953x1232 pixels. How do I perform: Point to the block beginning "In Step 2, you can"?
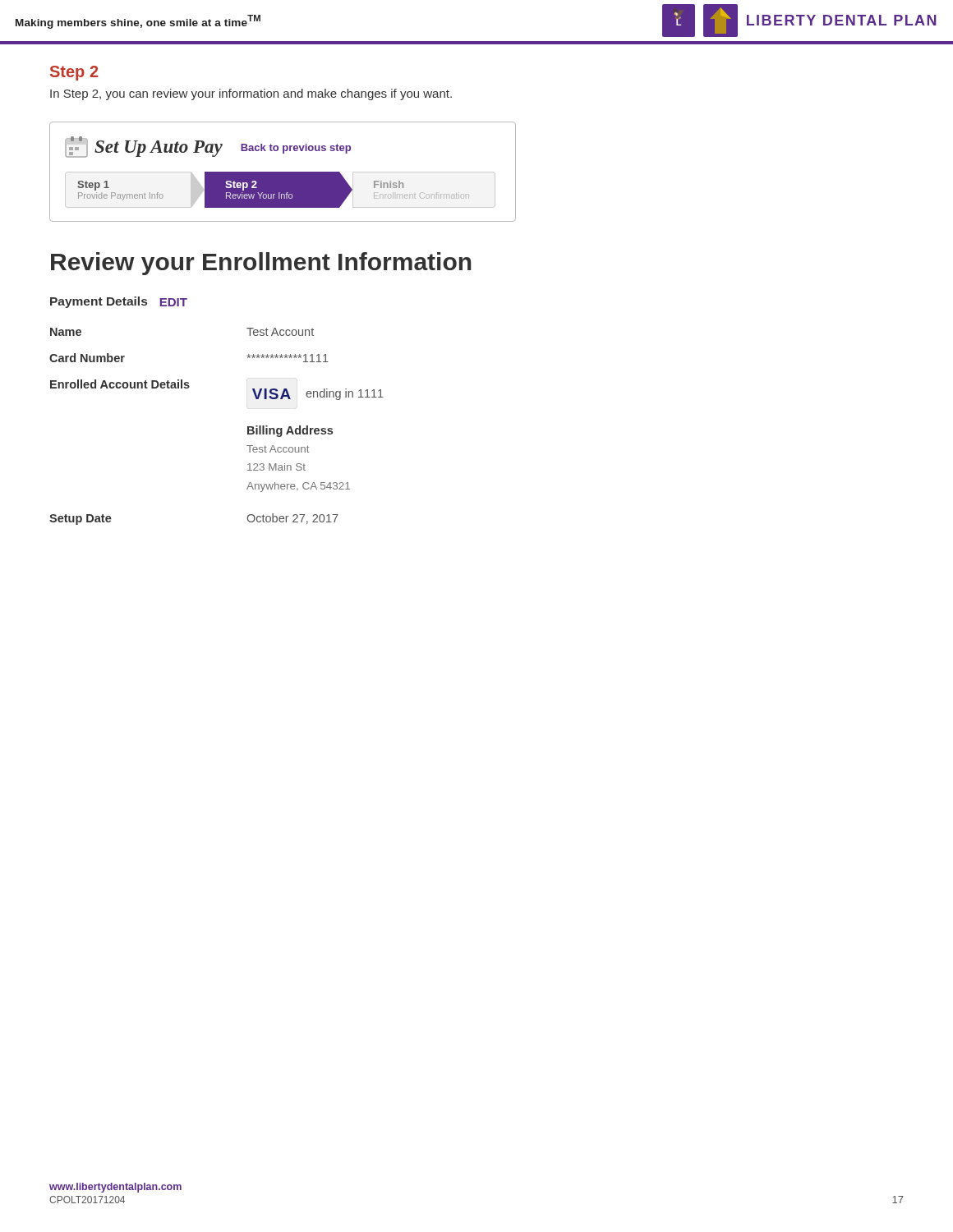(251, 93)
